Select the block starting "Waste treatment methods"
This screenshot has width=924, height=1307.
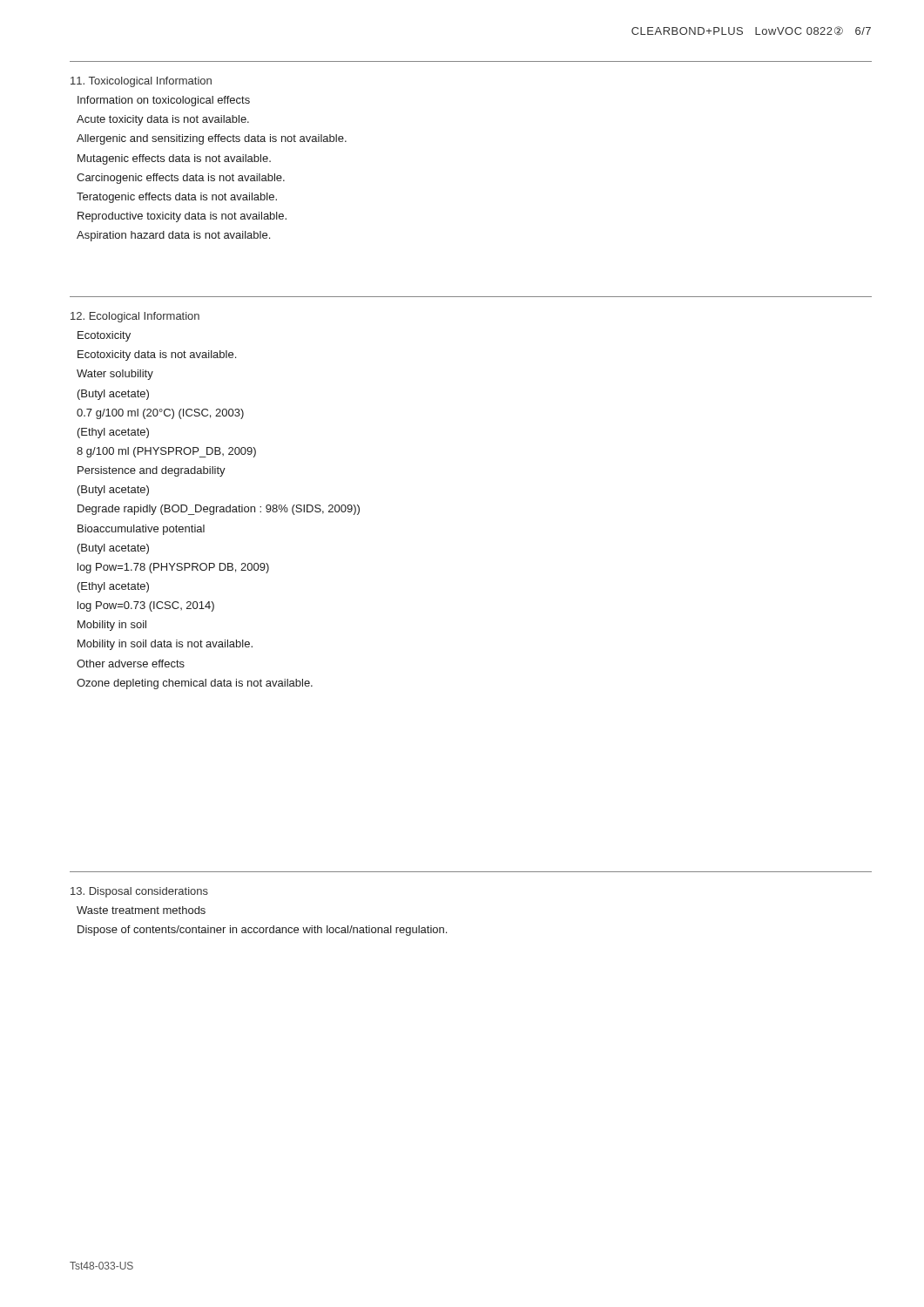point(141,910)
